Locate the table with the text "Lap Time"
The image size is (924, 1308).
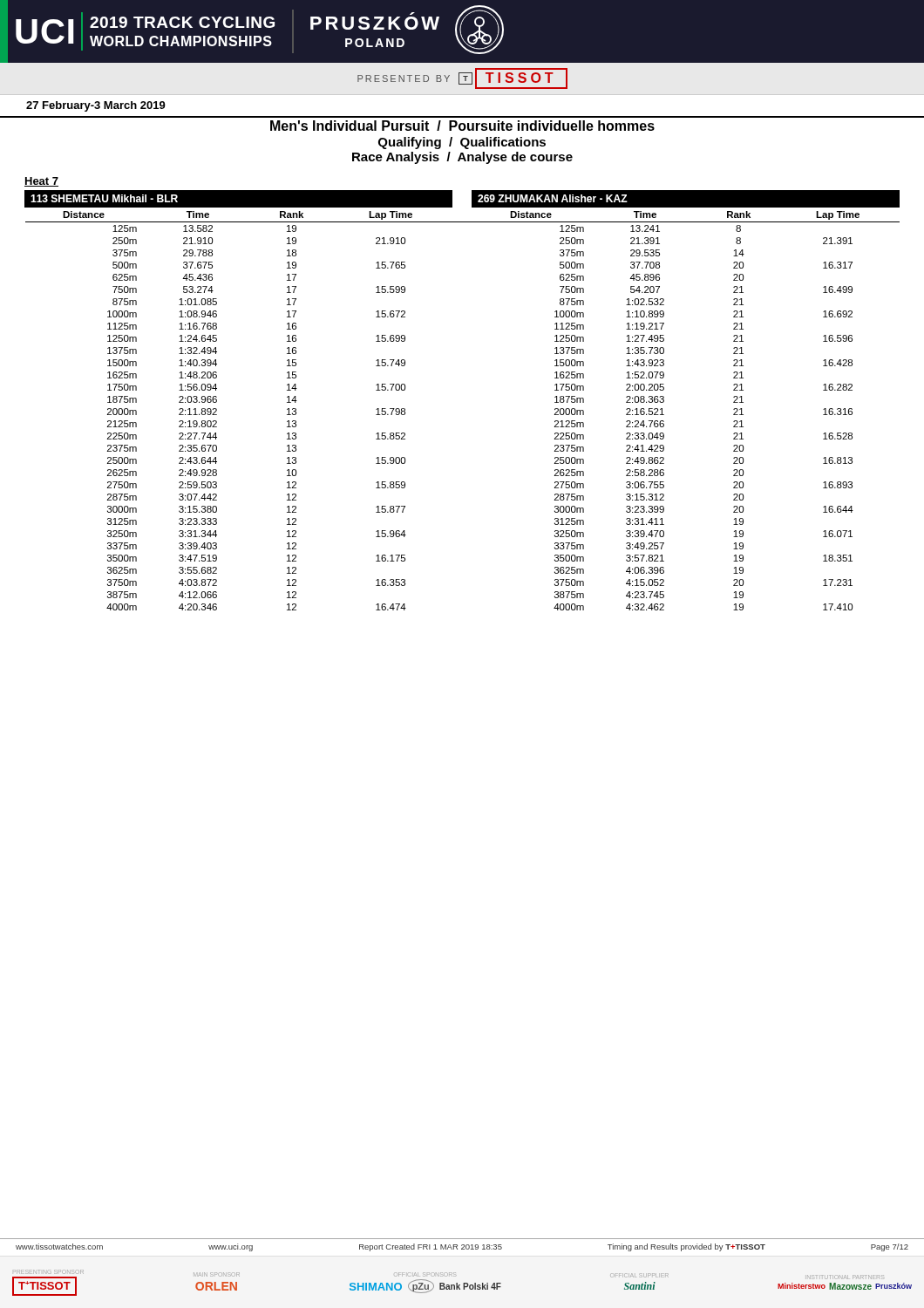pyautogui.click(x=462, y=394)
